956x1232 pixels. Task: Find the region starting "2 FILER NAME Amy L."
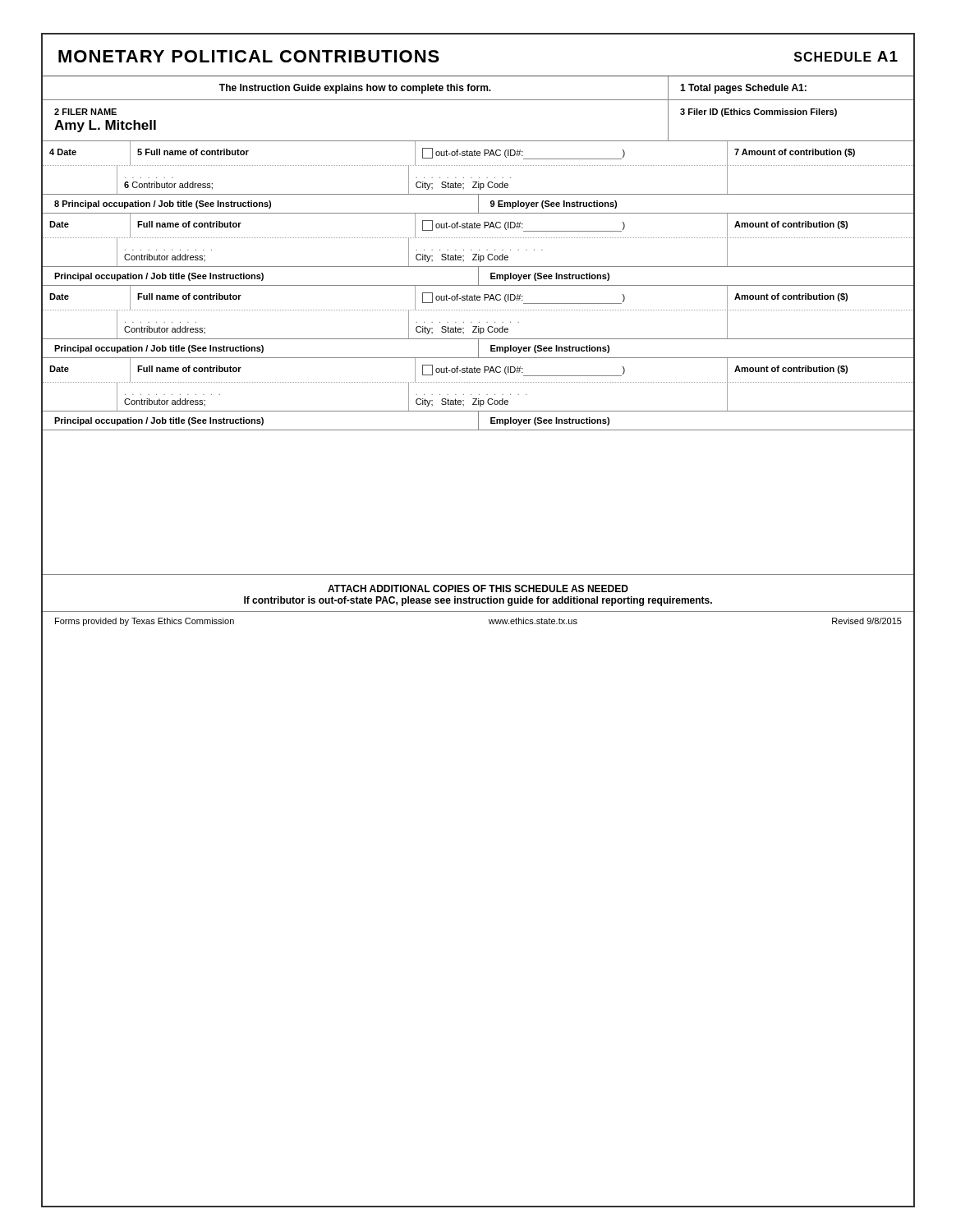(x=105, y=120)
